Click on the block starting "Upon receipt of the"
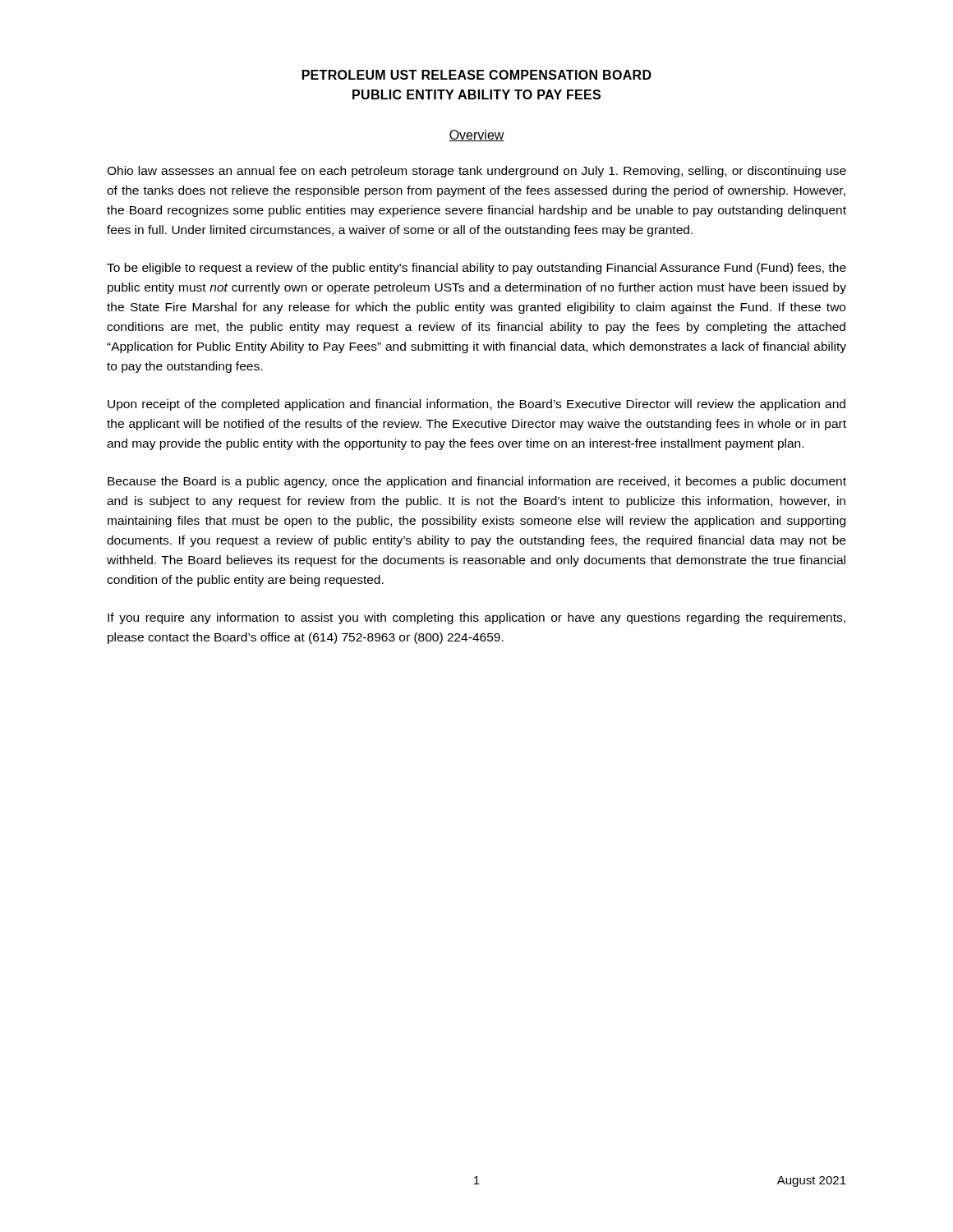Image resolution: width=953 pixels, height=1232 pixels. coord(476,424)
